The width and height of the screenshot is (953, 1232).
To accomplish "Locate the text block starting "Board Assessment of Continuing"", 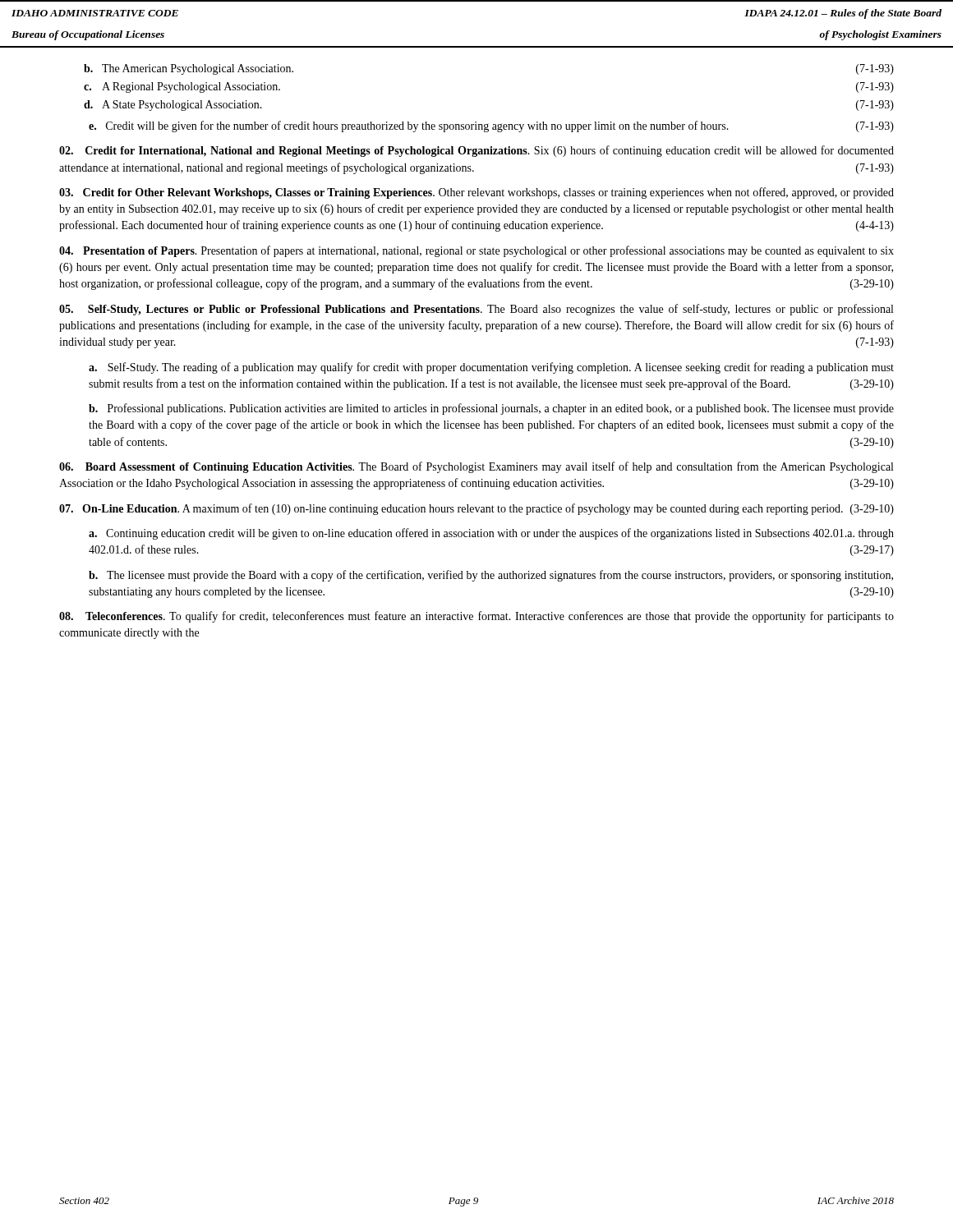I will (476, 477).
